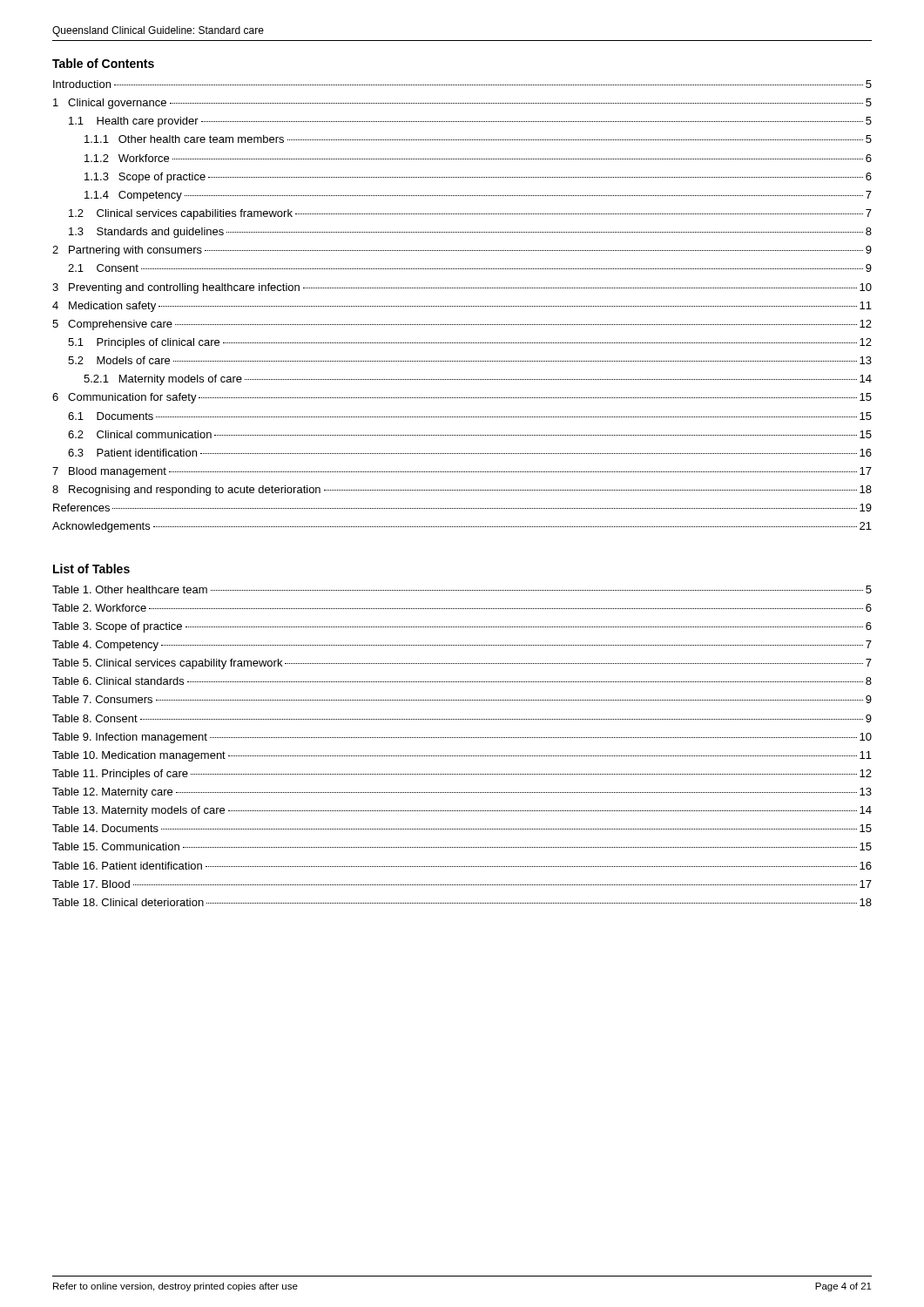This screenshot has width=924, height=1307.
Task: Click the passage that begins "Table 13. Maternity"
Action: 462,811
